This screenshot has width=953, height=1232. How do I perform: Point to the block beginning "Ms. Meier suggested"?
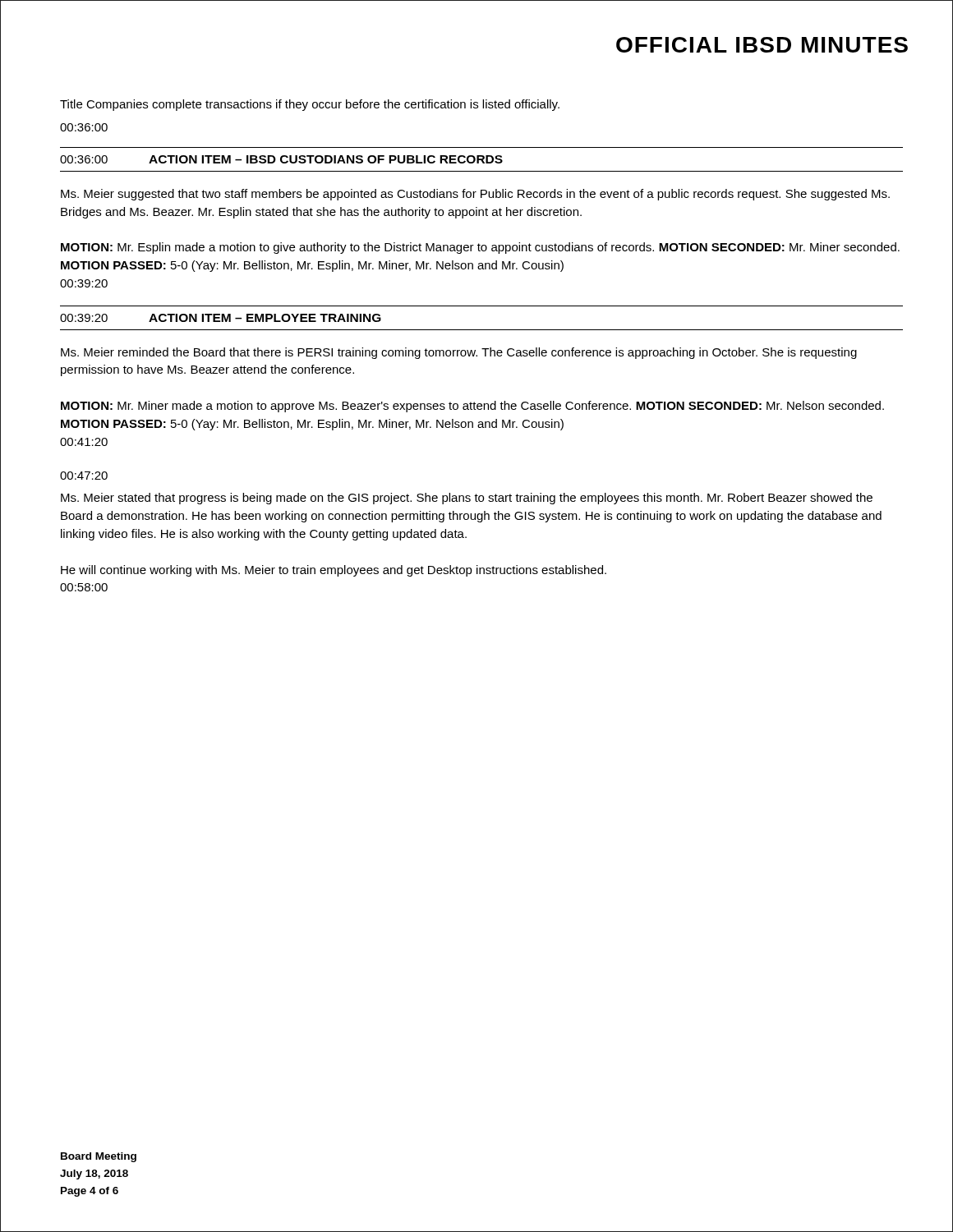[475, 202]
